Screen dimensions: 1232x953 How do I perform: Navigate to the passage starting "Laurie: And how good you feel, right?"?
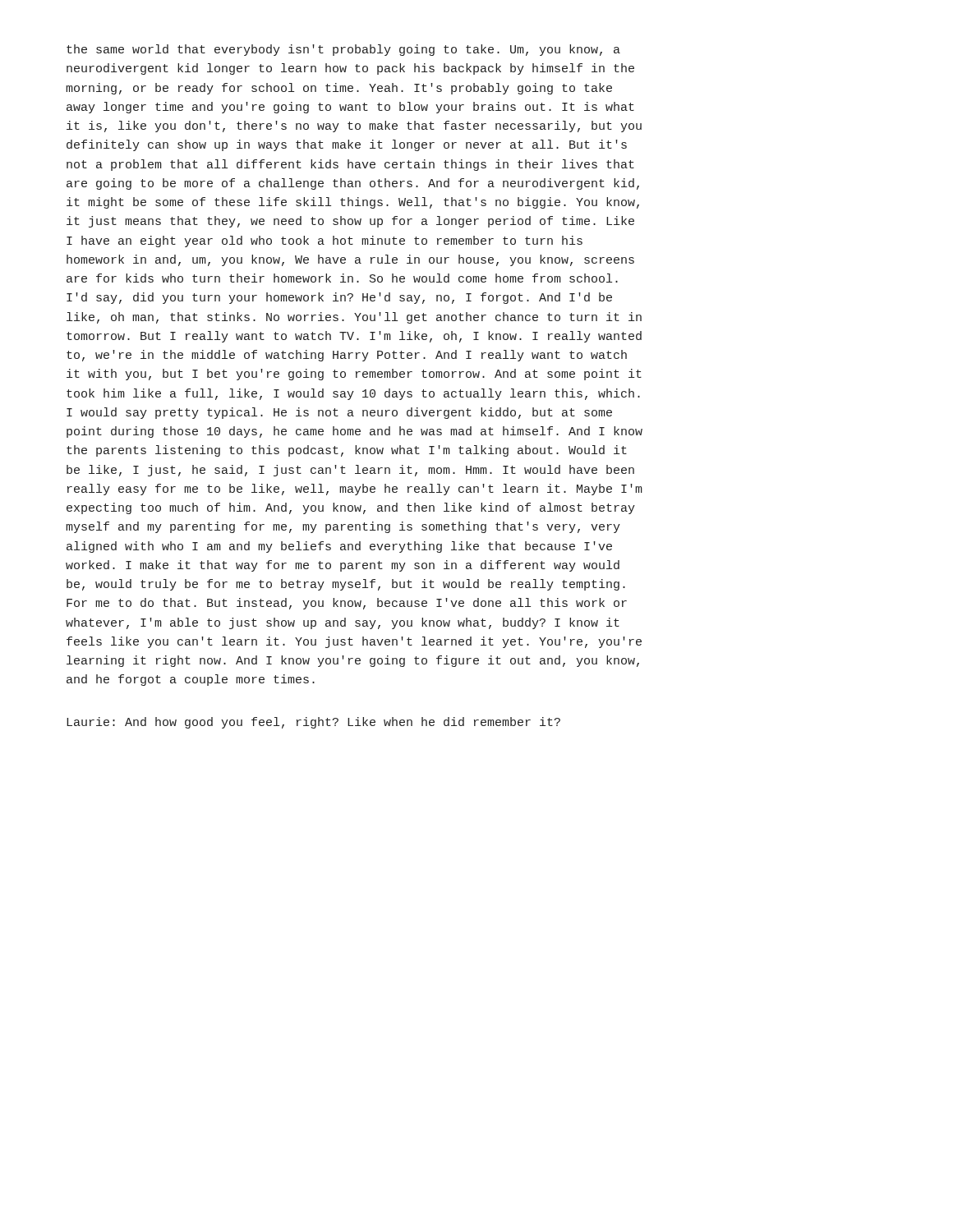pos(476,723)
